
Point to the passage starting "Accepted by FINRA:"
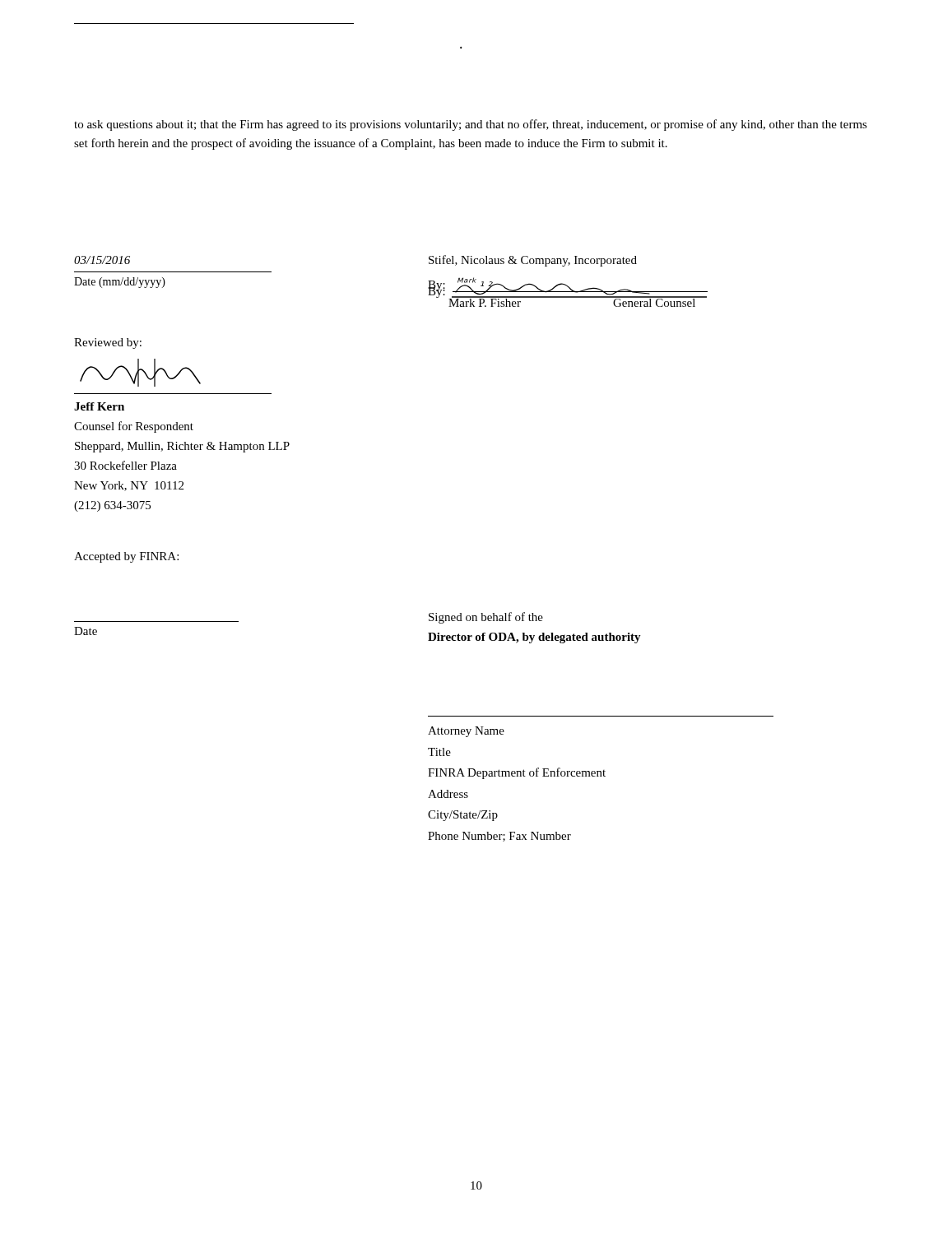pyautogui.click(x=127, y=556)
